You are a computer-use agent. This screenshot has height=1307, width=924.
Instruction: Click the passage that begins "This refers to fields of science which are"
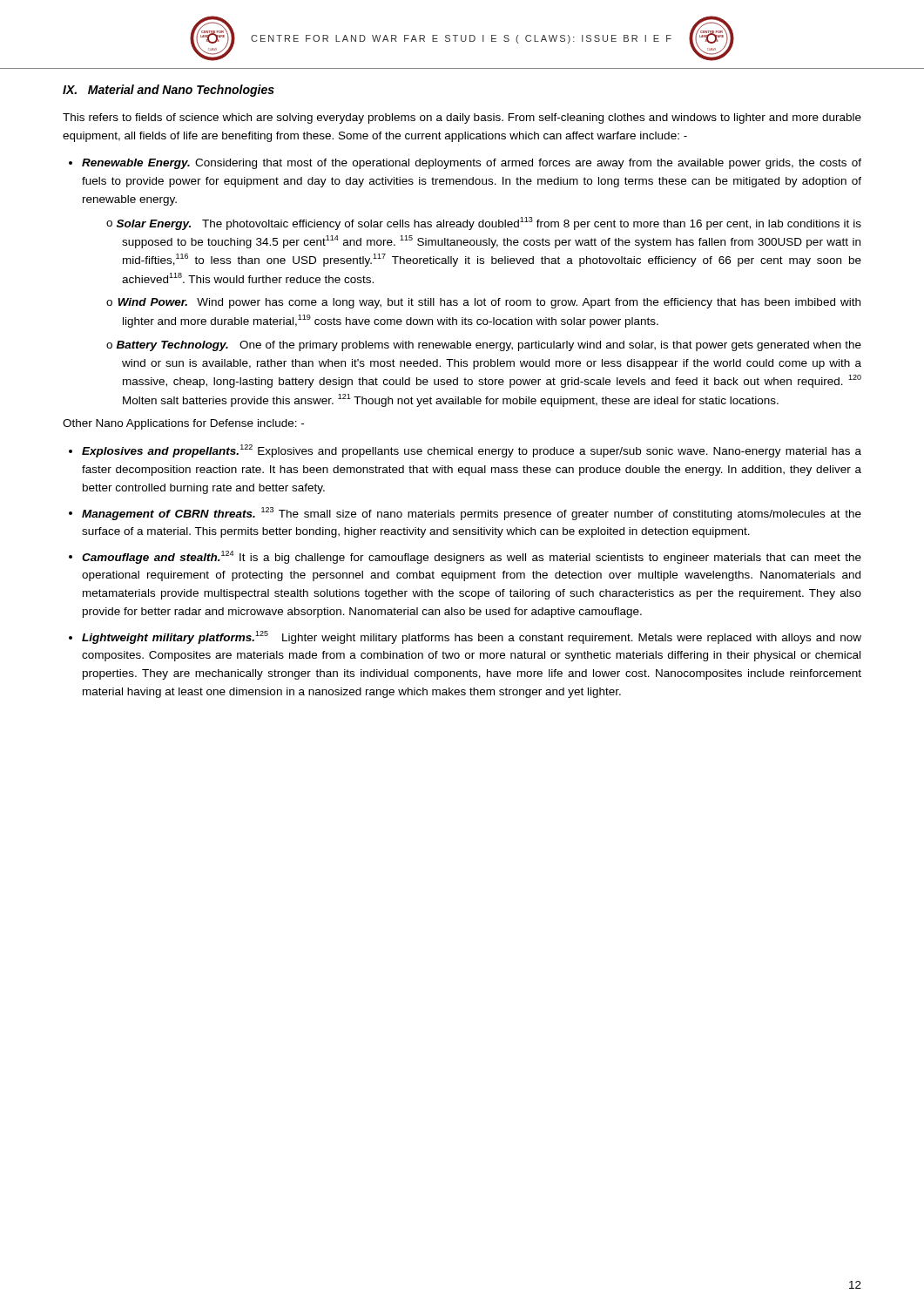(462, 126)
